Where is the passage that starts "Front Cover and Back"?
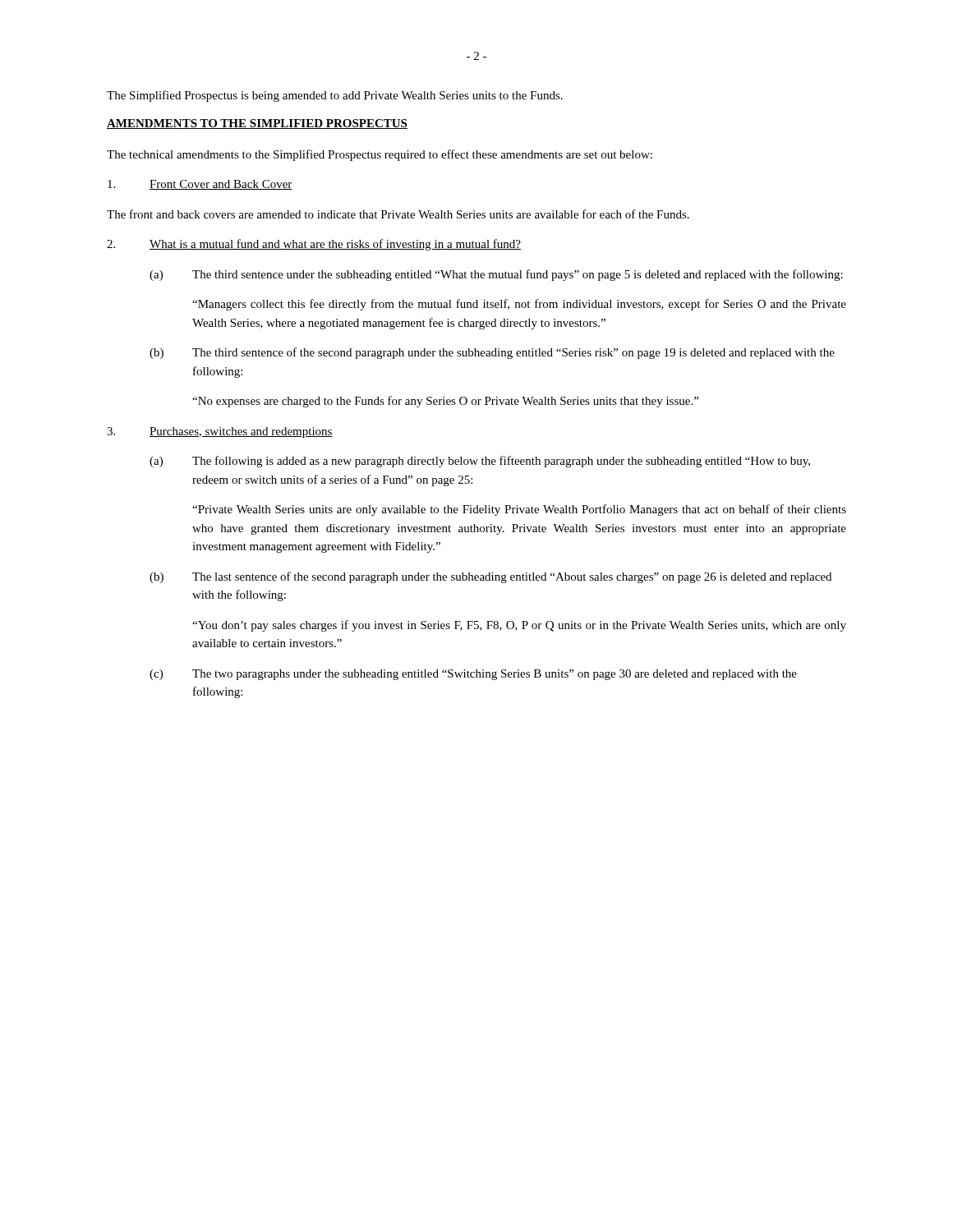 pyautogui.click(x=200, y=185)
